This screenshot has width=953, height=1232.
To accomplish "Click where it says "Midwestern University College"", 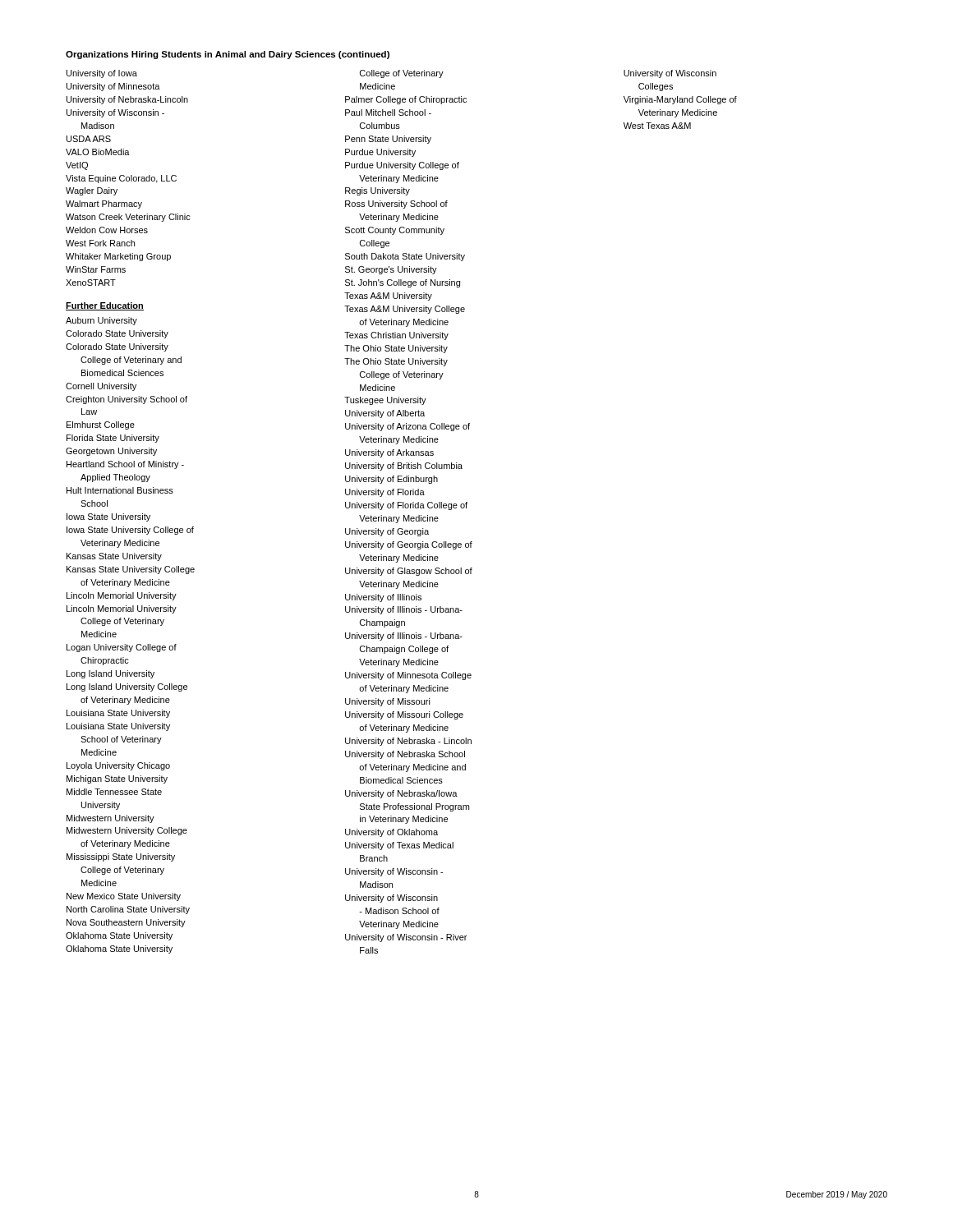I will [127, 831].
